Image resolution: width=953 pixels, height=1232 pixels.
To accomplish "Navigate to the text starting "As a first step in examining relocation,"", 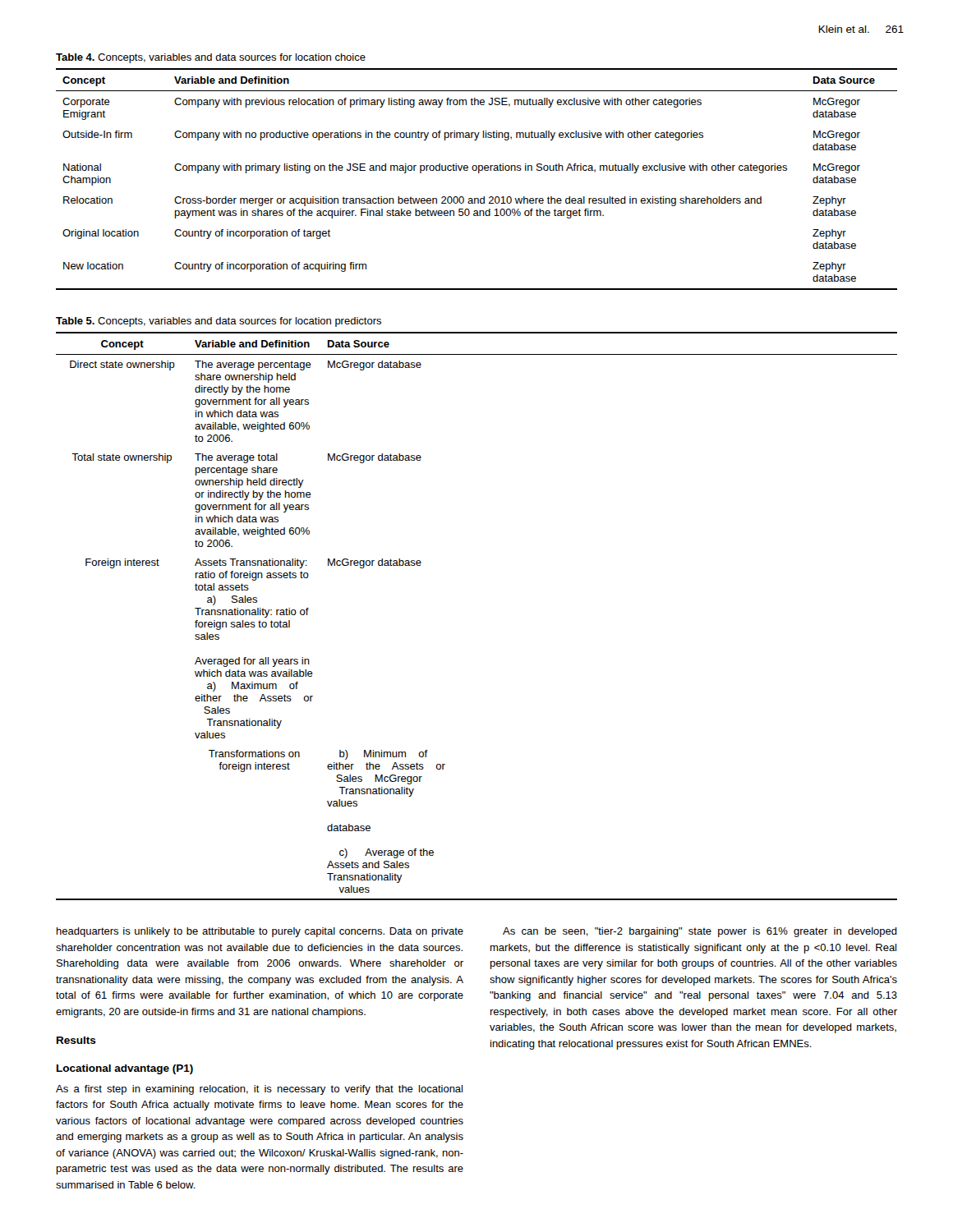I will click(x=260, y=1137).
